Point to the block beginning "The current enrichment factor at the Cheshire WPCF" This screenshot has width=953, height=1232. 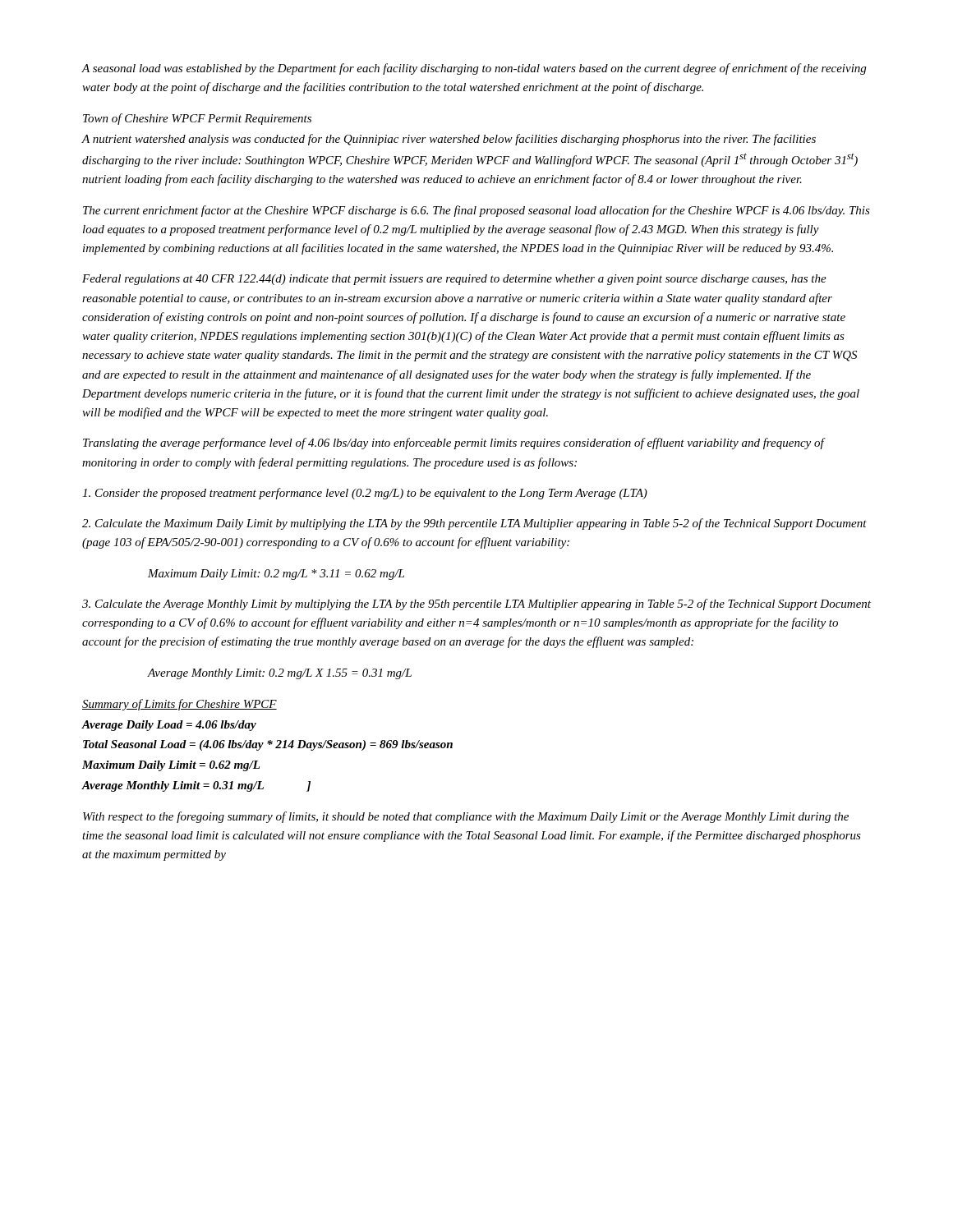476,229
